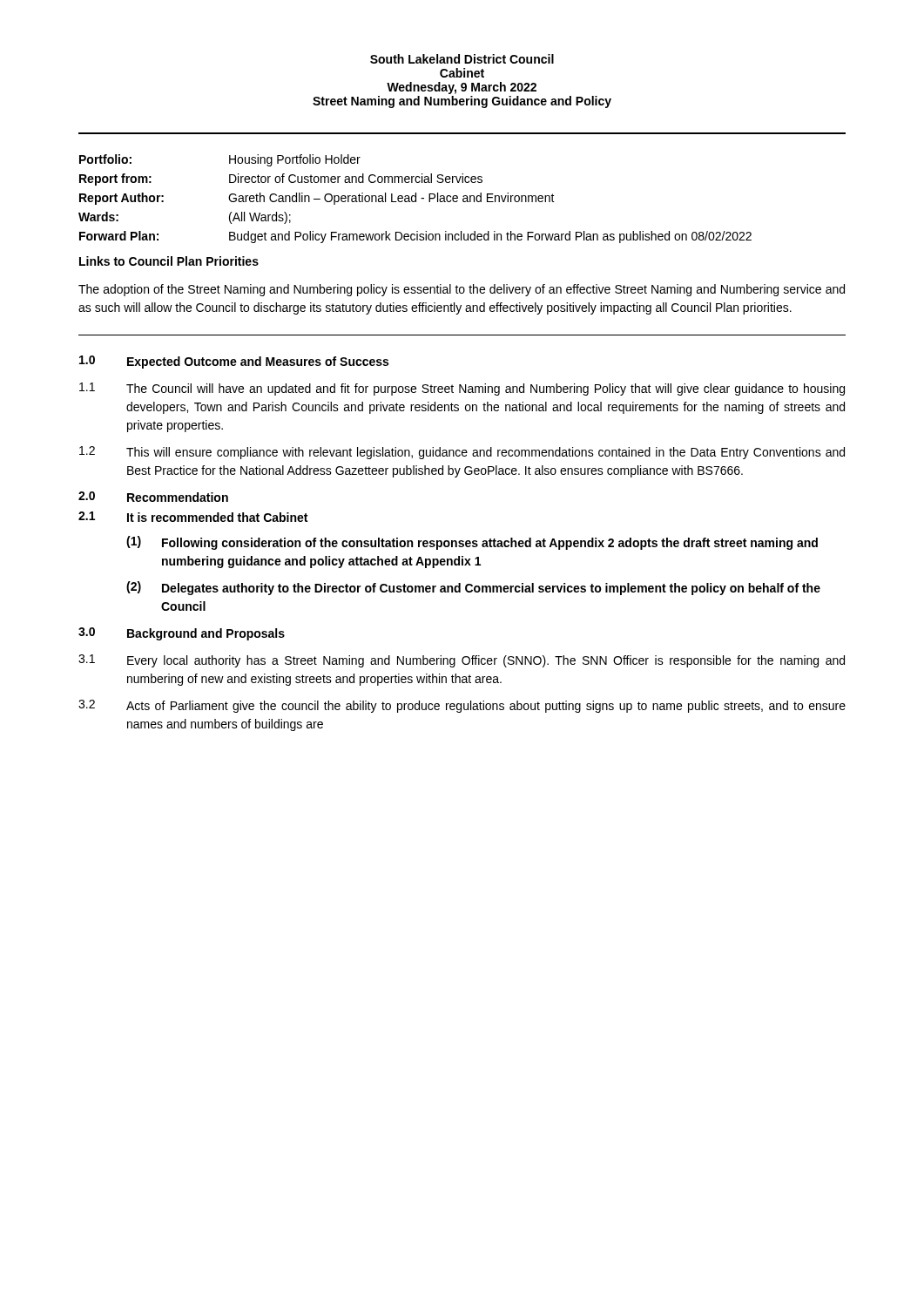Select the block starting "1 The Council will"

pos(462,407)
